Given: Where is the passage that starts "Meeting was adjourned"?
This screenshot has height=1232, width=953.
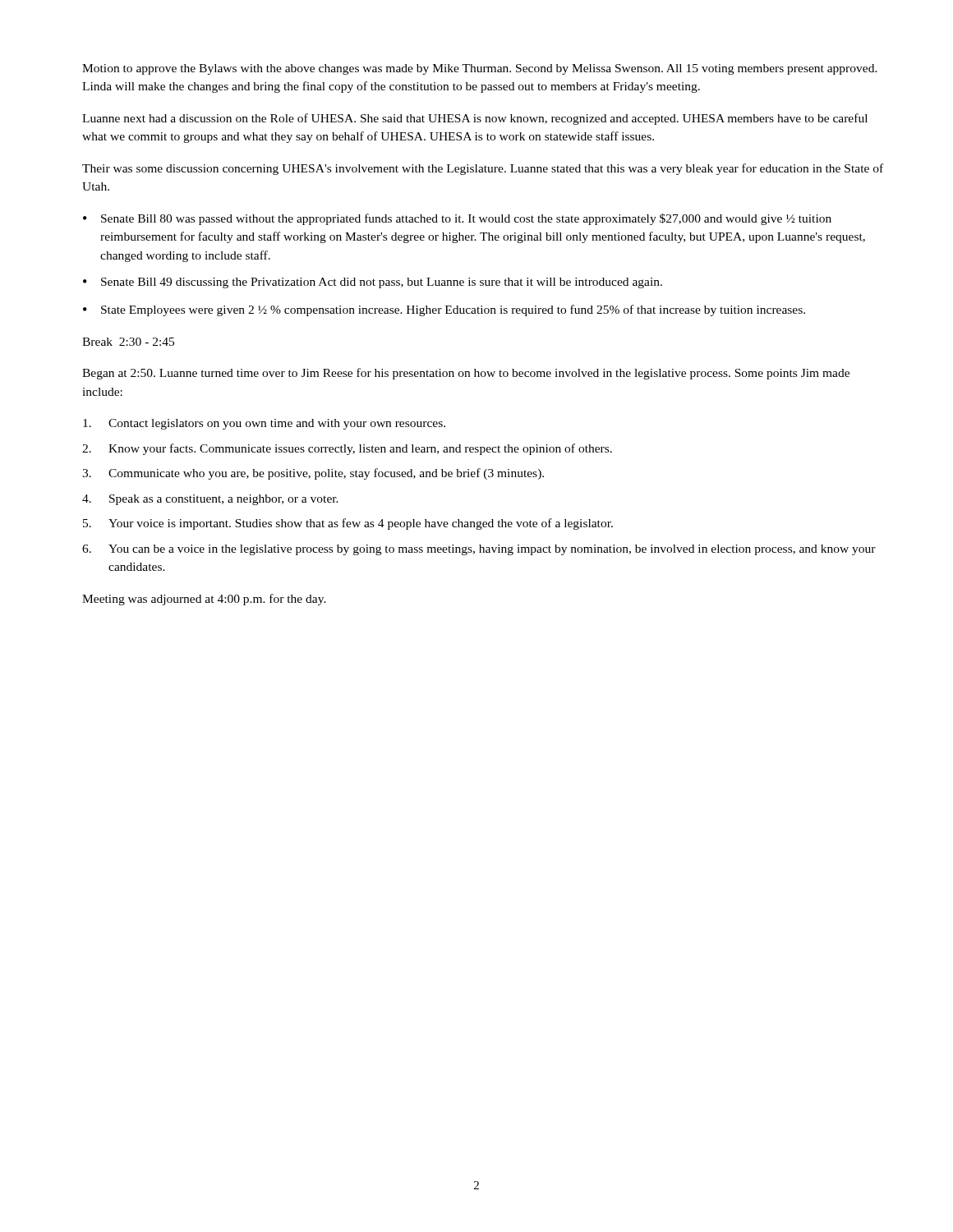Looking at the screenshot, I should point(204,600).
